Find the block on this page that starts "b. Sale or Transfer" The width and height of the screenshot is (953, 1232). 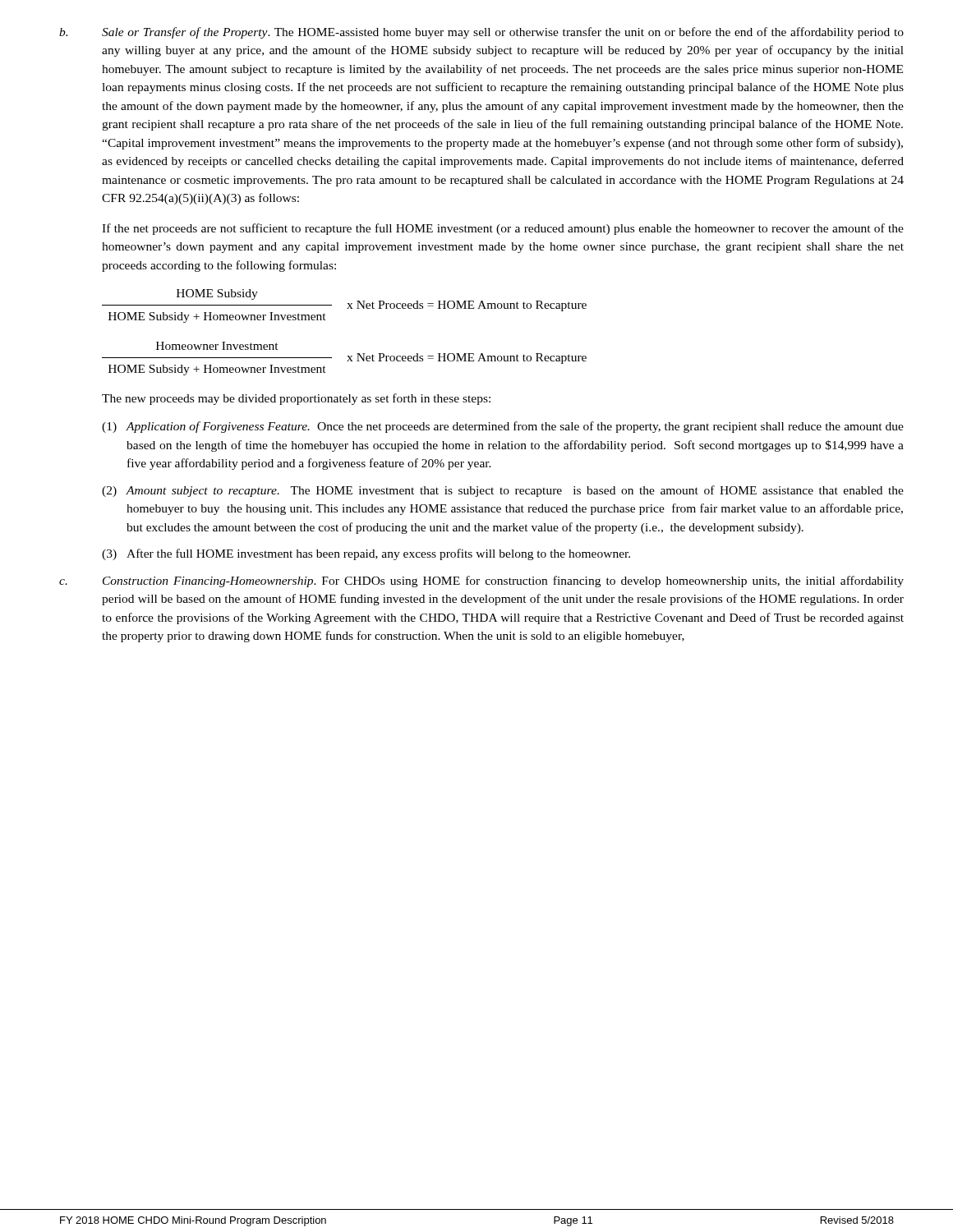pyautogui.click(x=481, y=115)
